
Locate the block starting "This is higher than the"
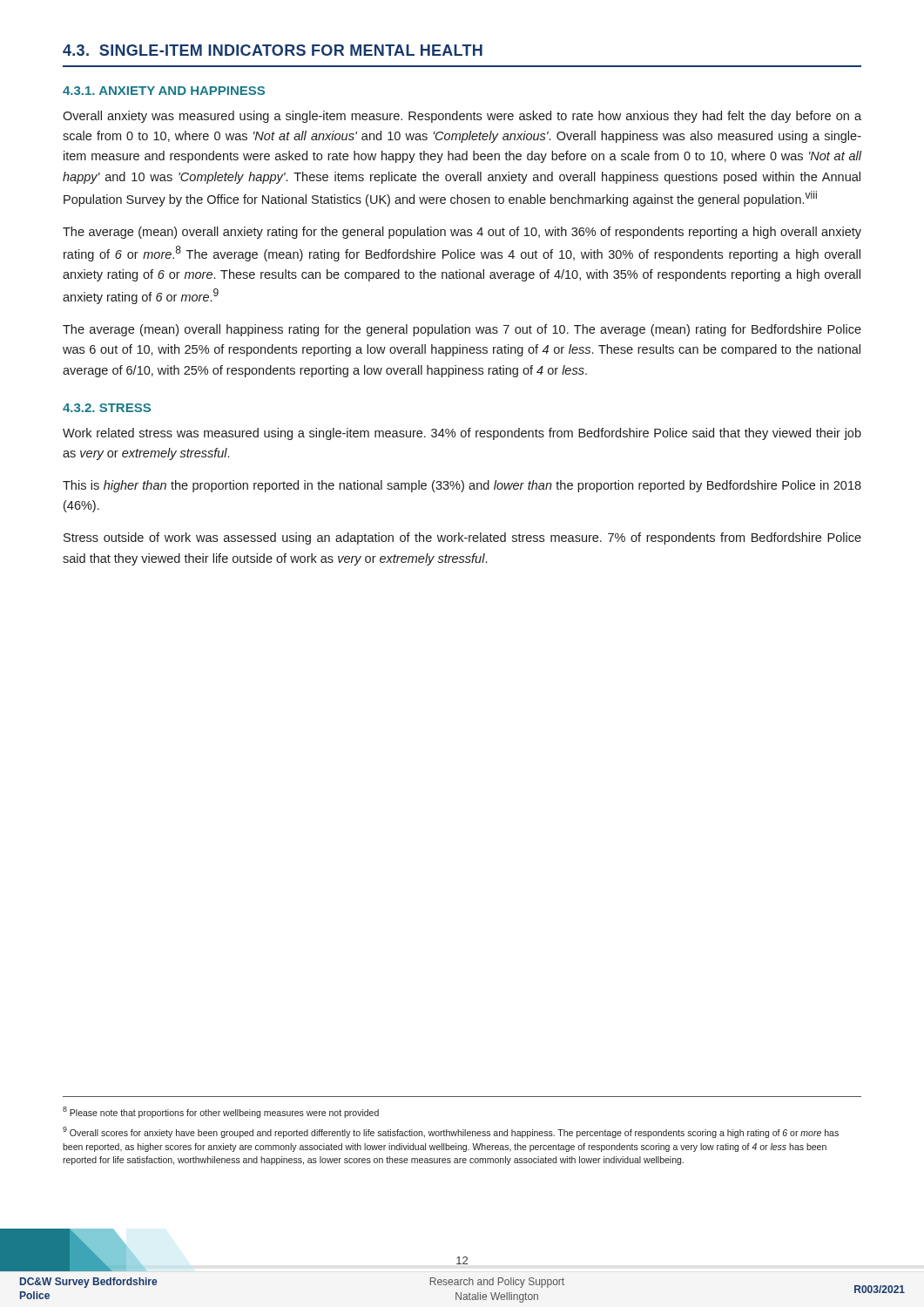(x=462, y=496)
